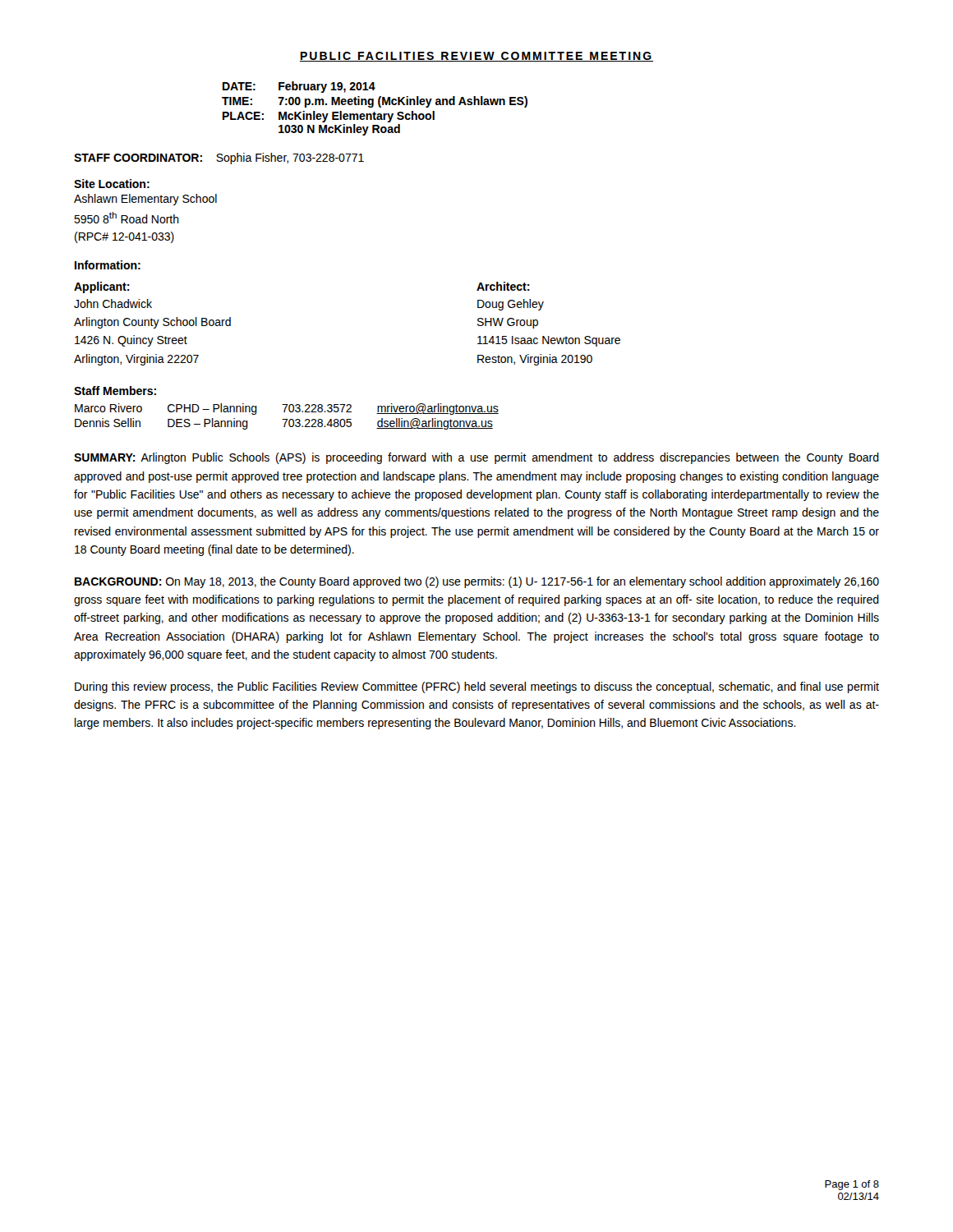Screen dimensions: 1232x953
Task: Locate the title that opens with "Public Facilities Review"
Action: pos(476,56)
